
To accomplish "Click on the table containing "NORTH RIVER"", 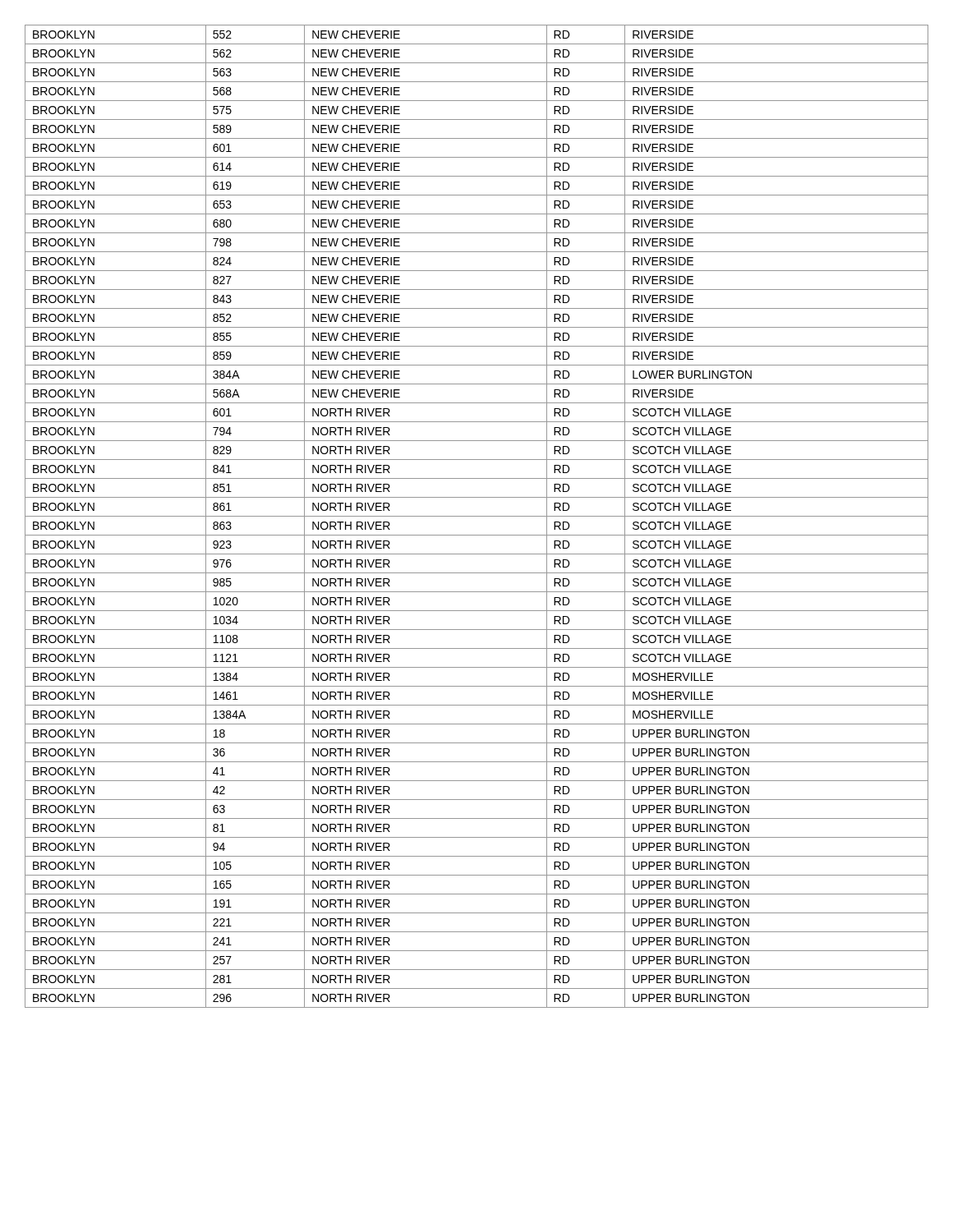I will (x=476, y=516).
